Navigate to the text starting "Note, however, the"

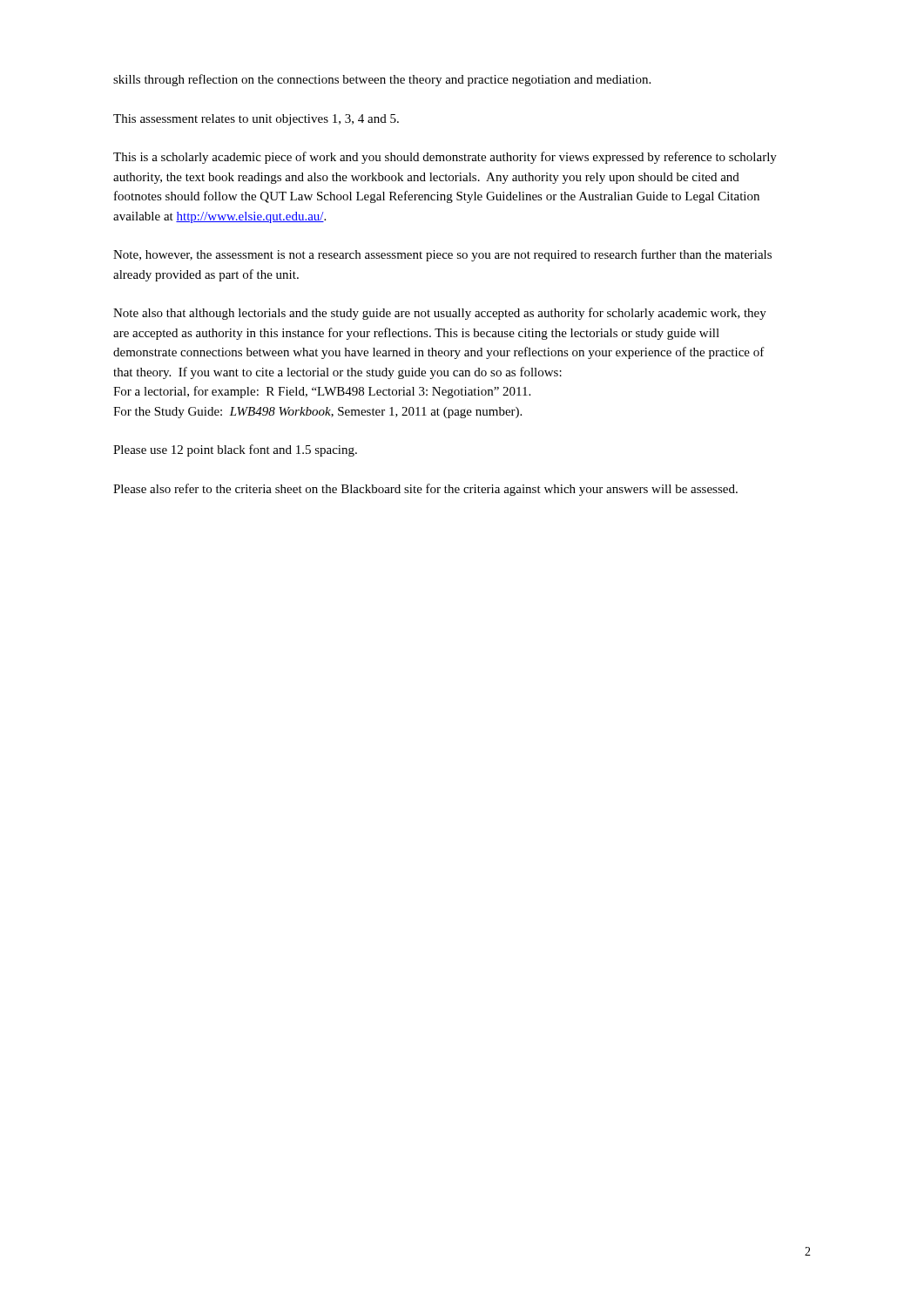pyautogui.click(x=443, y=264)
